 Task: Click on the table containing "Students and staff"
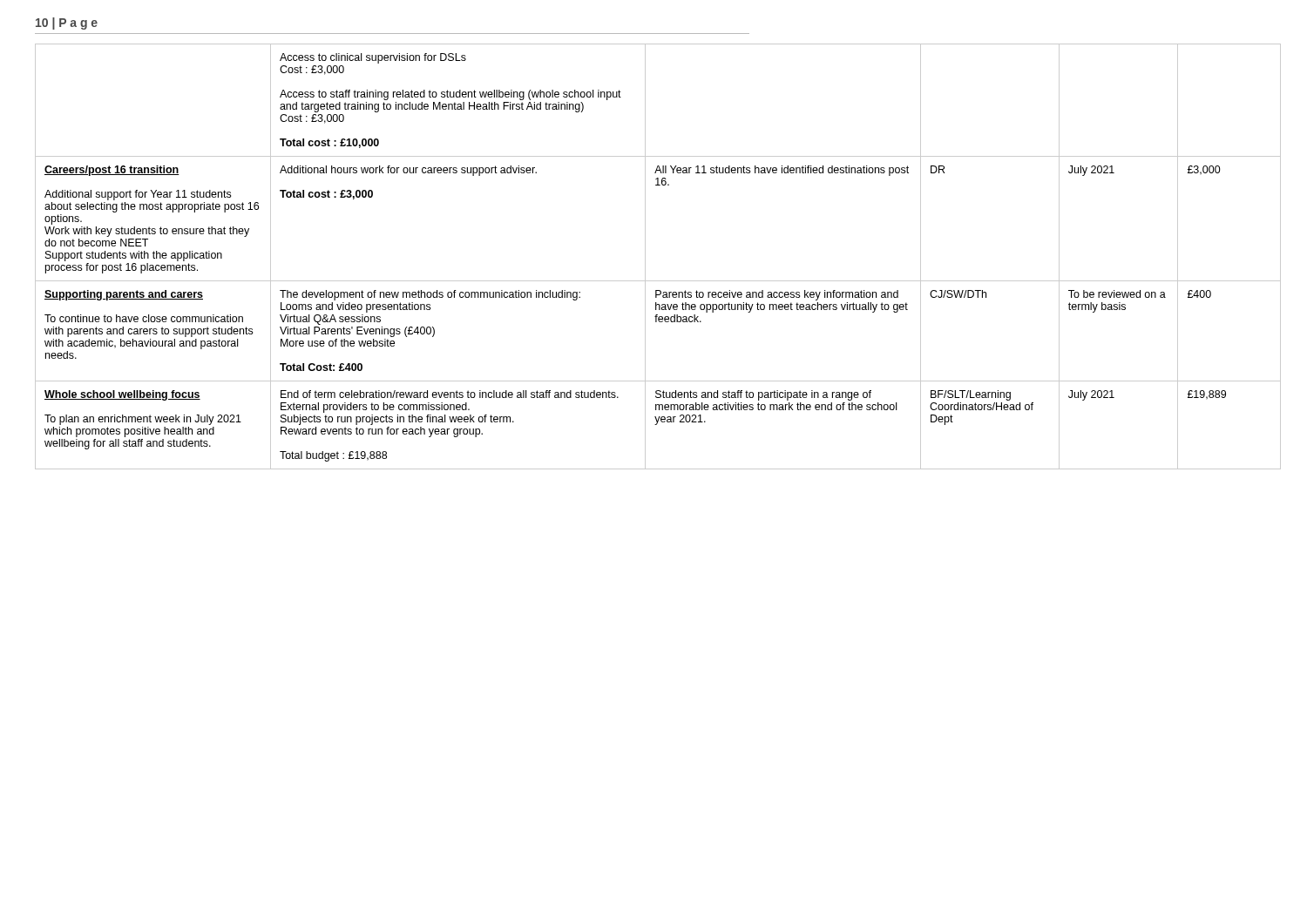658,256
